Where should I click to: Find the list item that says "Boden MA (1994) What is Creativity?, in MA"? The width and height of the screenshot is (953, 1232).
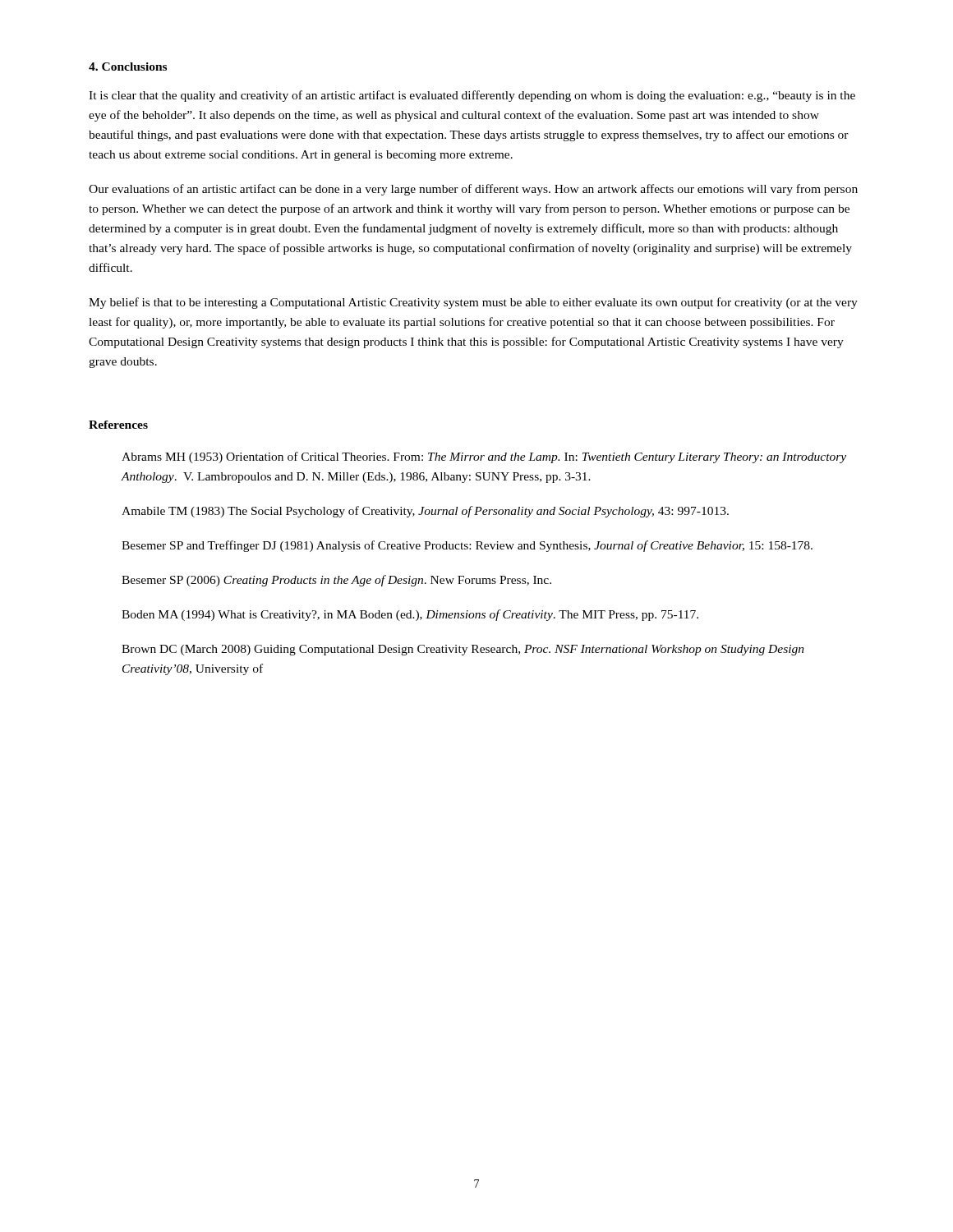click(410, 614)
